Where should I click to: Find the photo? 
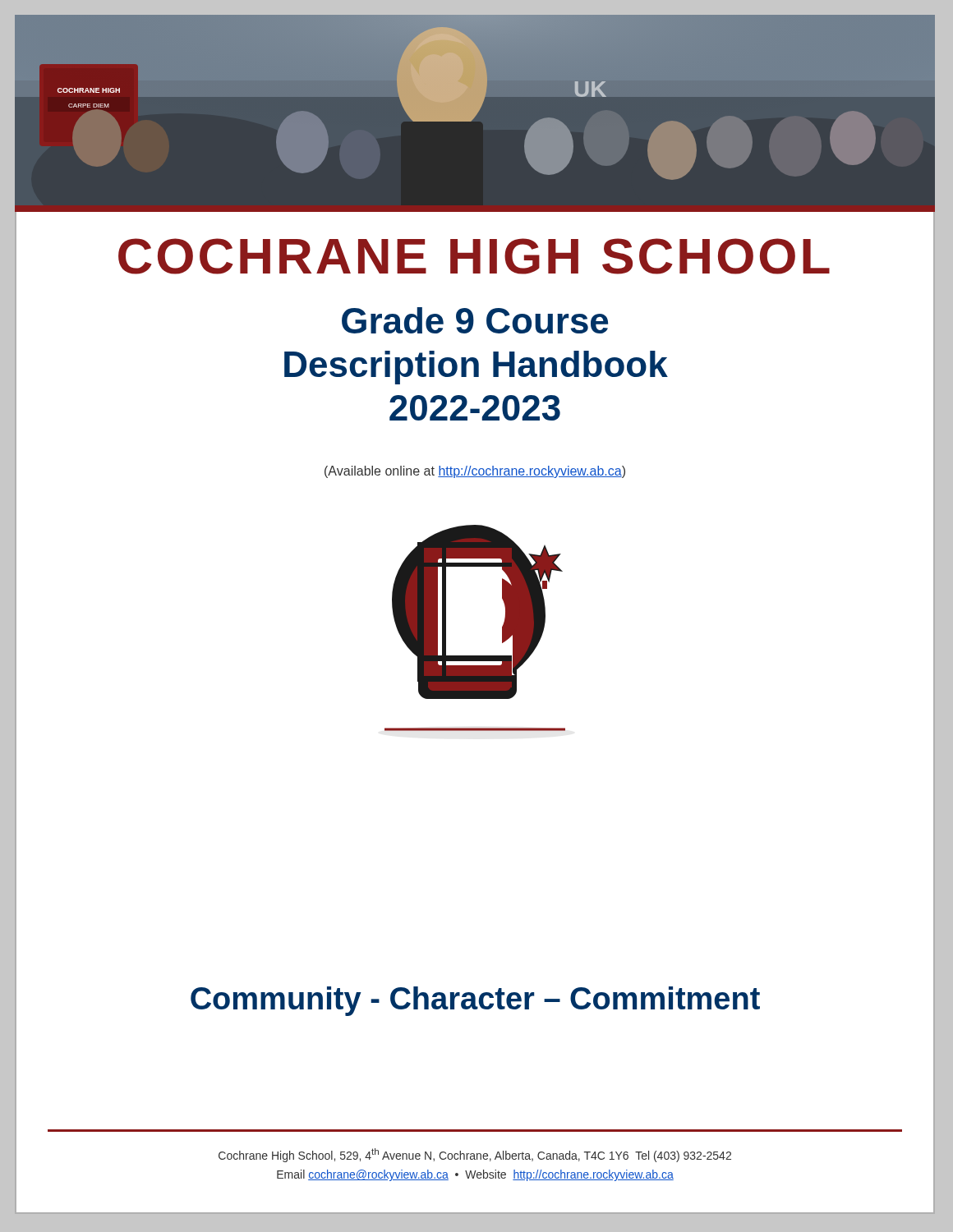475,113
